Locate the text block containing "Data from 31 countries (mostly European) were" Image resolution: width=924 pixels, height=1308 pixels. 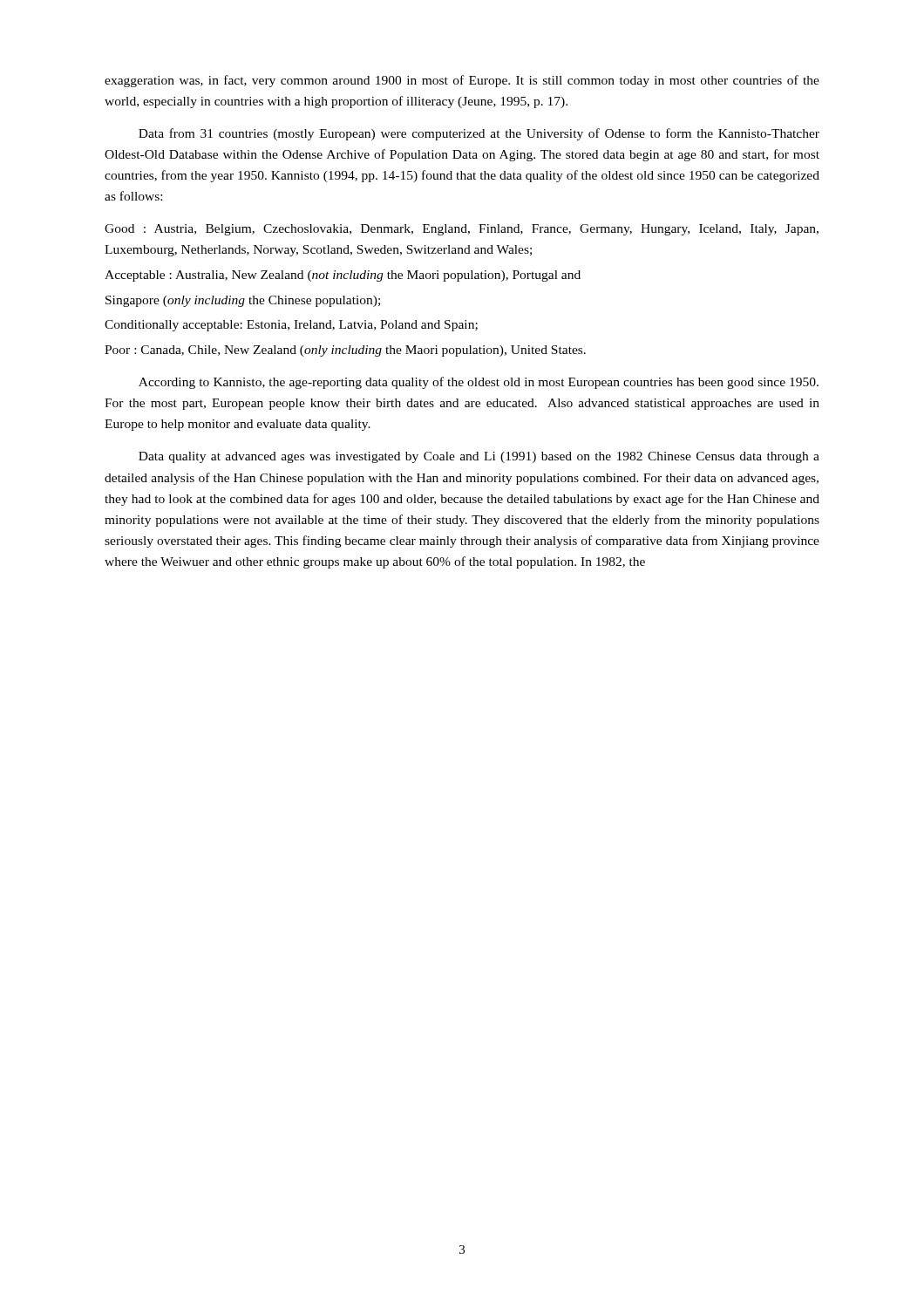[462, 165]
